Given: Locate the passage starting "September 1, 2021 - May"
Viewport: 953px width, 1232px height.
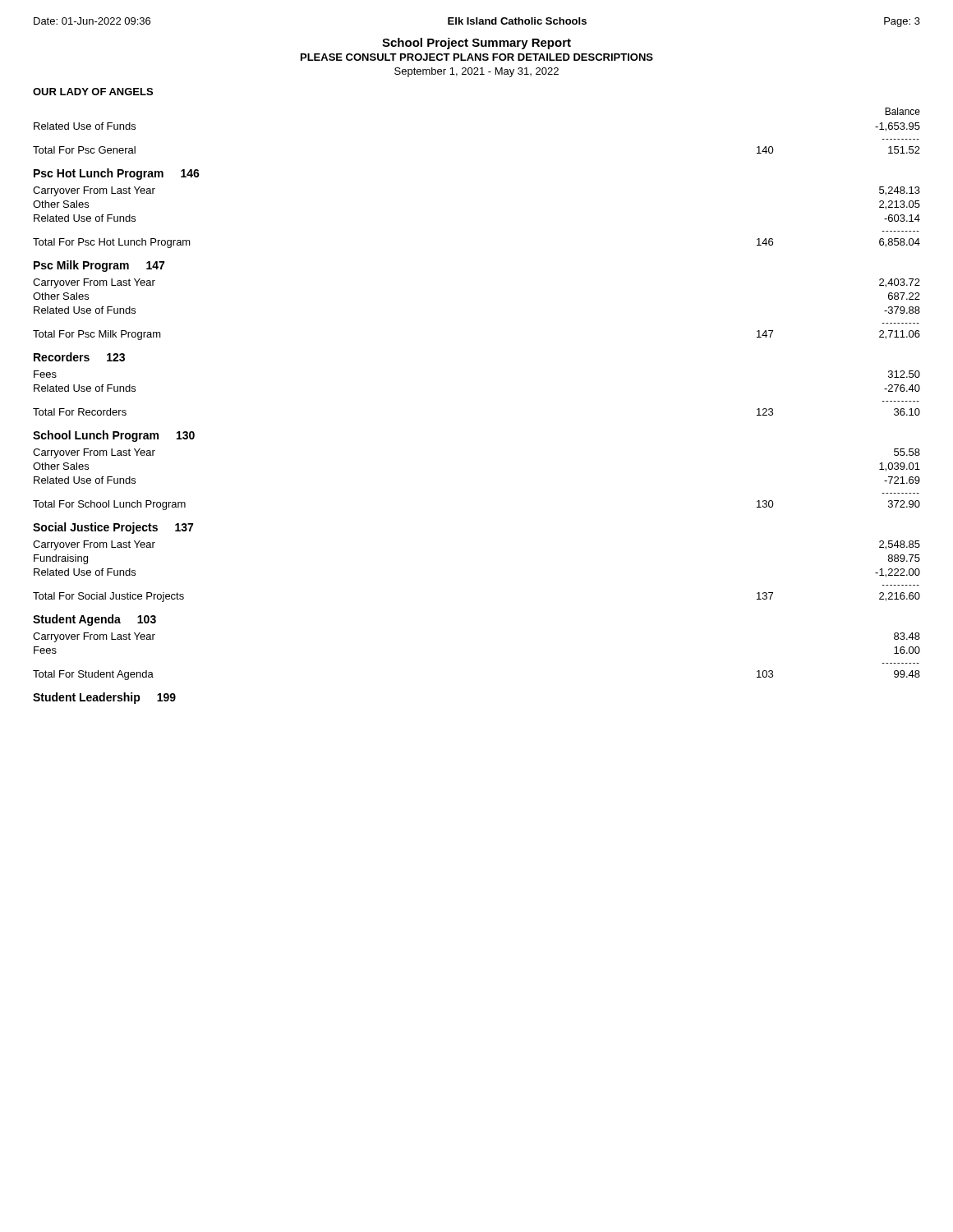Looking at the screenshot, I should [x=476, y=71].
